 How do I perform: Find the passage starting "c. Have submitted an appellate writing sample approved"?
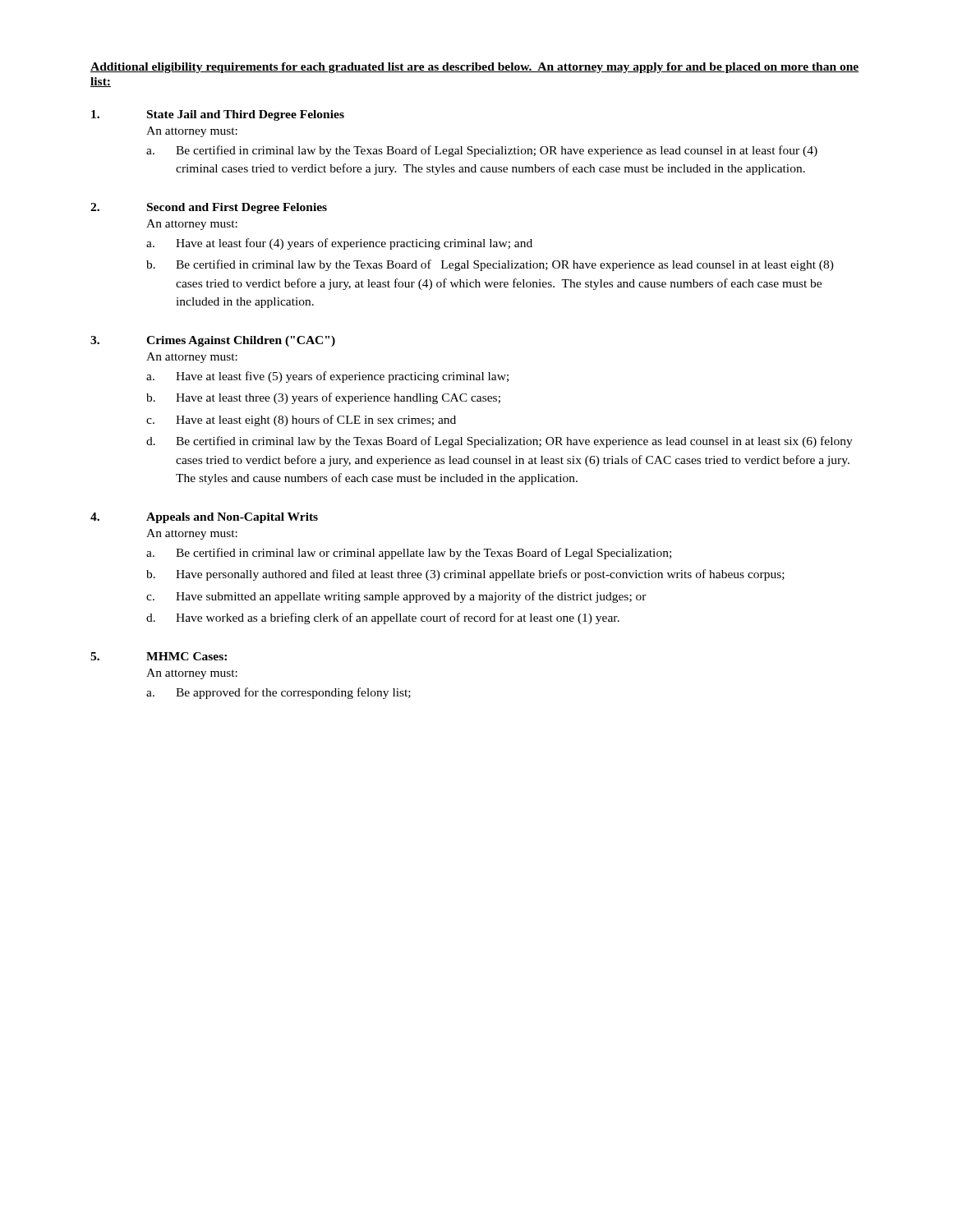coord(504,596)
